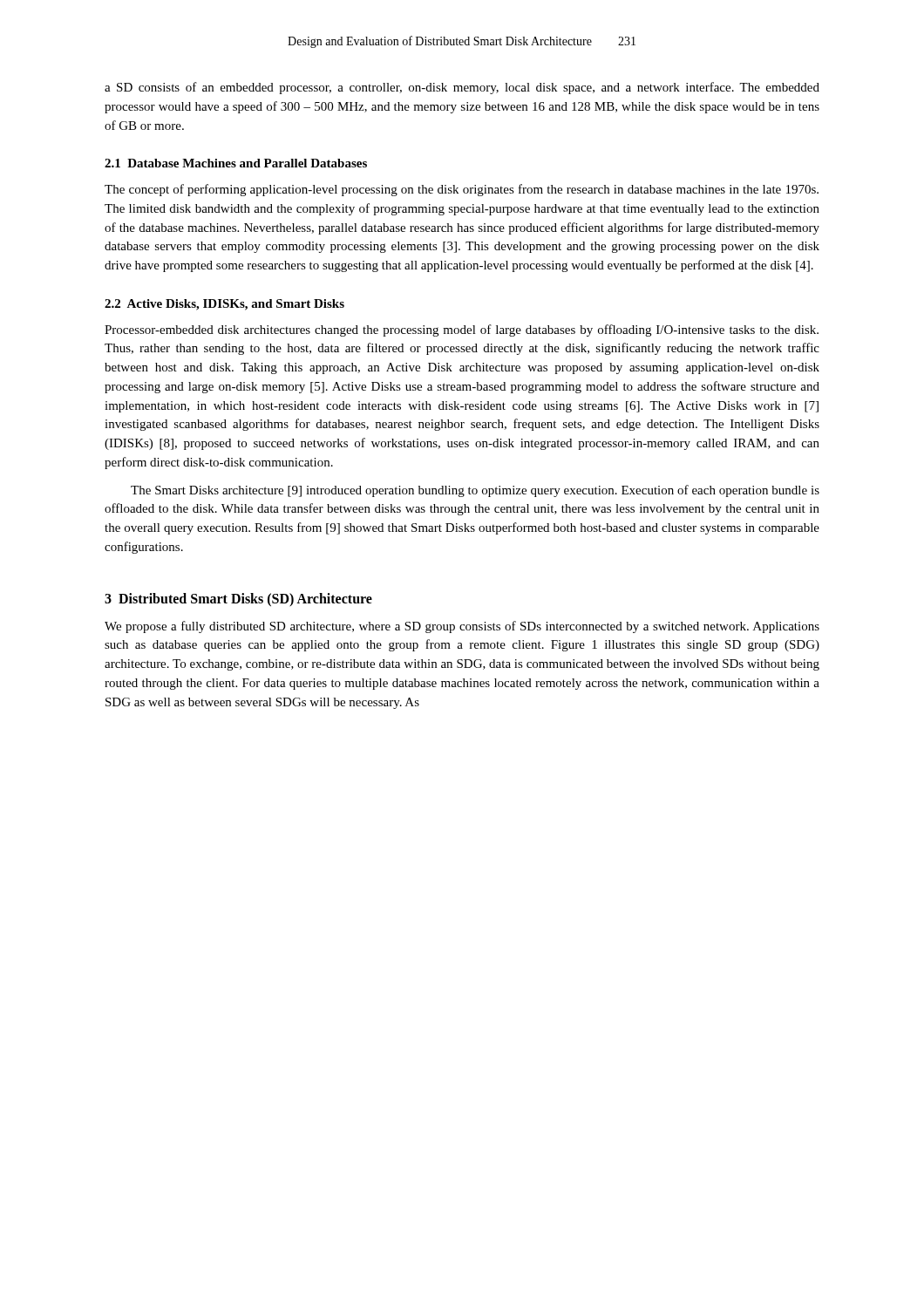Locate the text block that says "The concept of"
The height and width of the screenshot is (1308, 924).
(462, 228)
